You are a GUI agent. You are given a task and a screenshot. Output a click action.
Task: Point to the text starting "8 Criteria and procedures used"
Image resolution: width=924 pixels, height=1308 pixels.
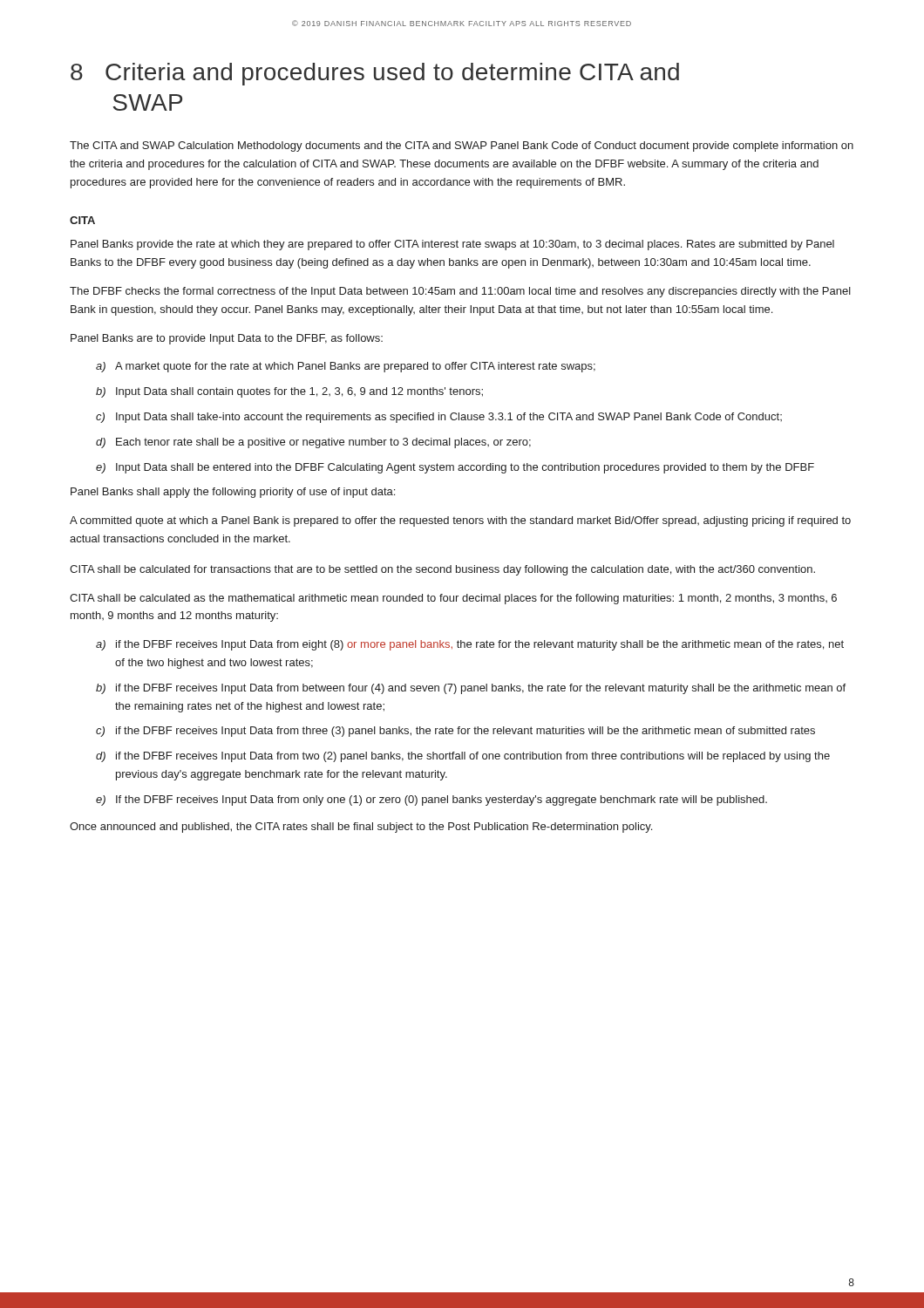click(x=462, y=87)
